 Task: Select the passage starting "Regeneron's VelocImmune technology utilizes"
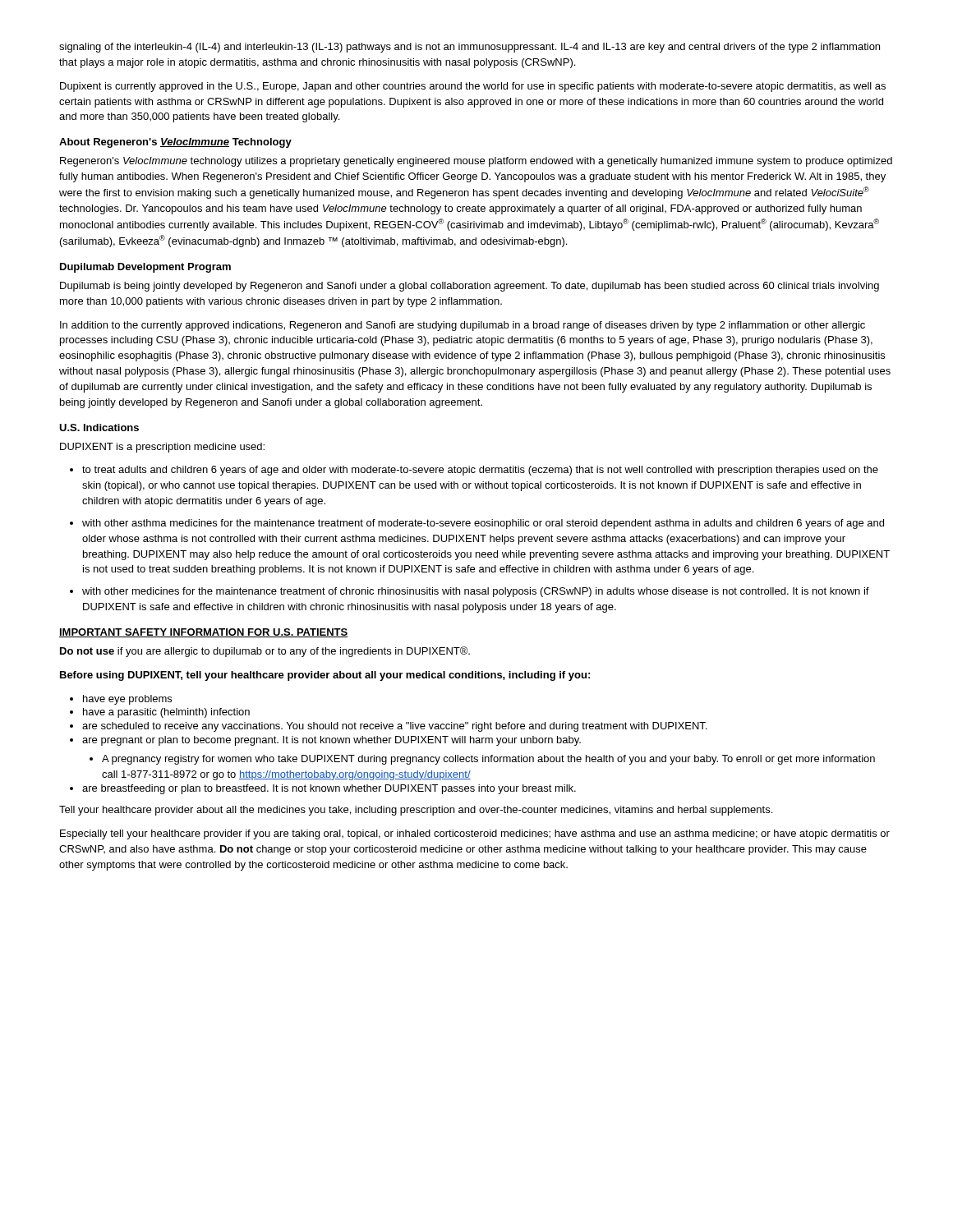pos(476,202)
